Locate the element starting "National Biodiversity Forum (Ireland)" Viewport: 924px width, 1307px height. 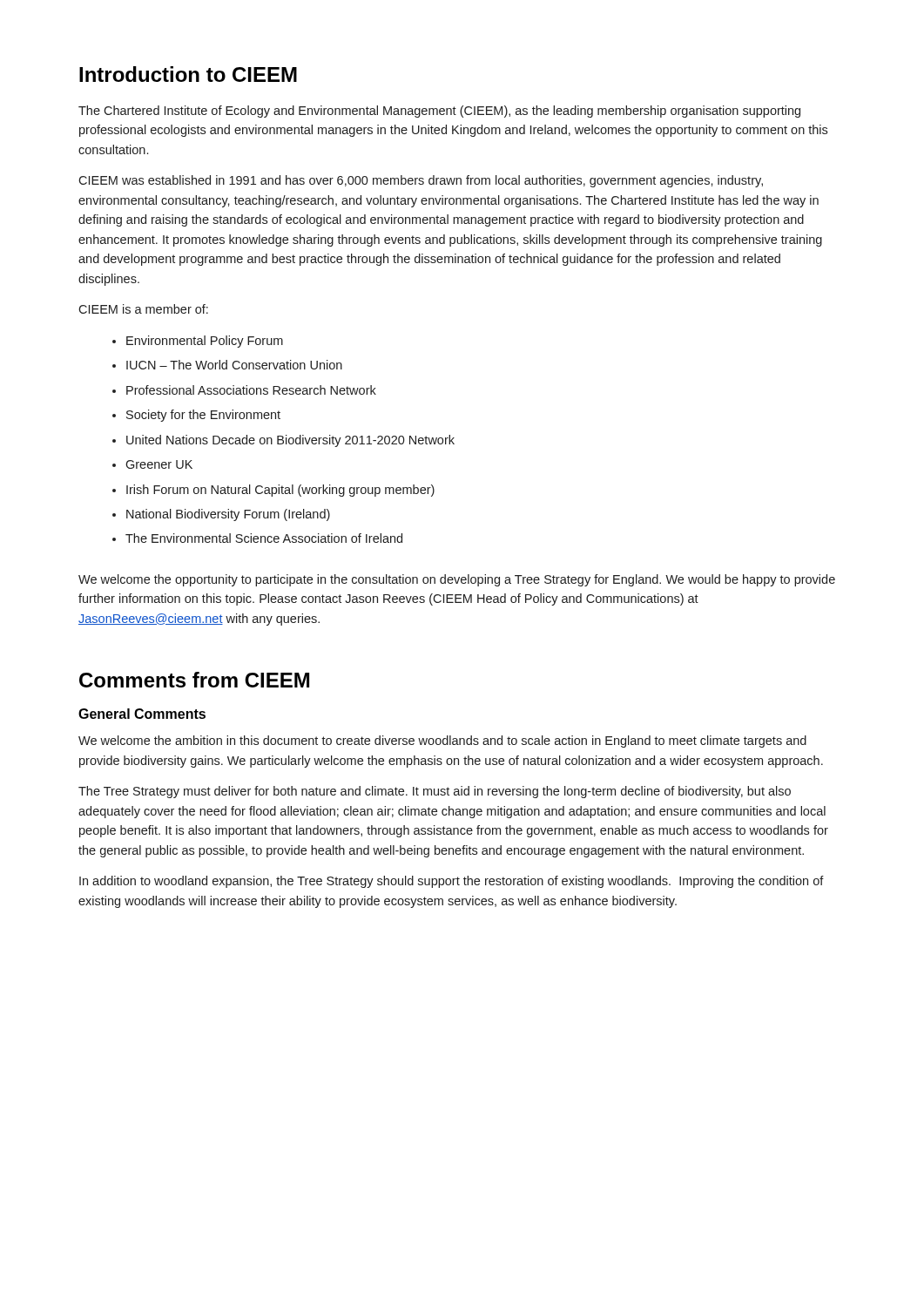[228, 514]
